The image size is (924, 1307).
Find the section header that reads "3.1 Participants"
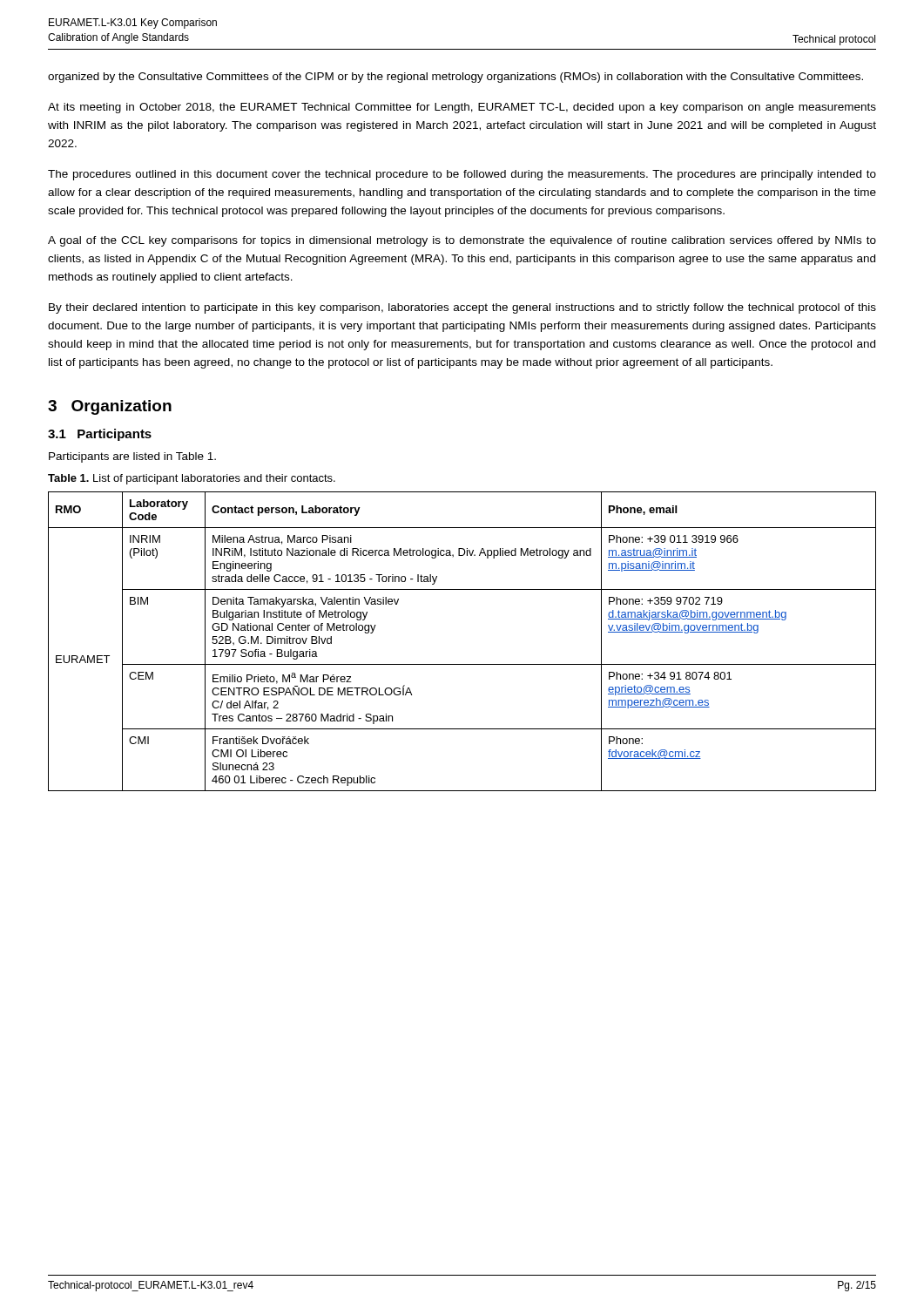tap(100, 433)
